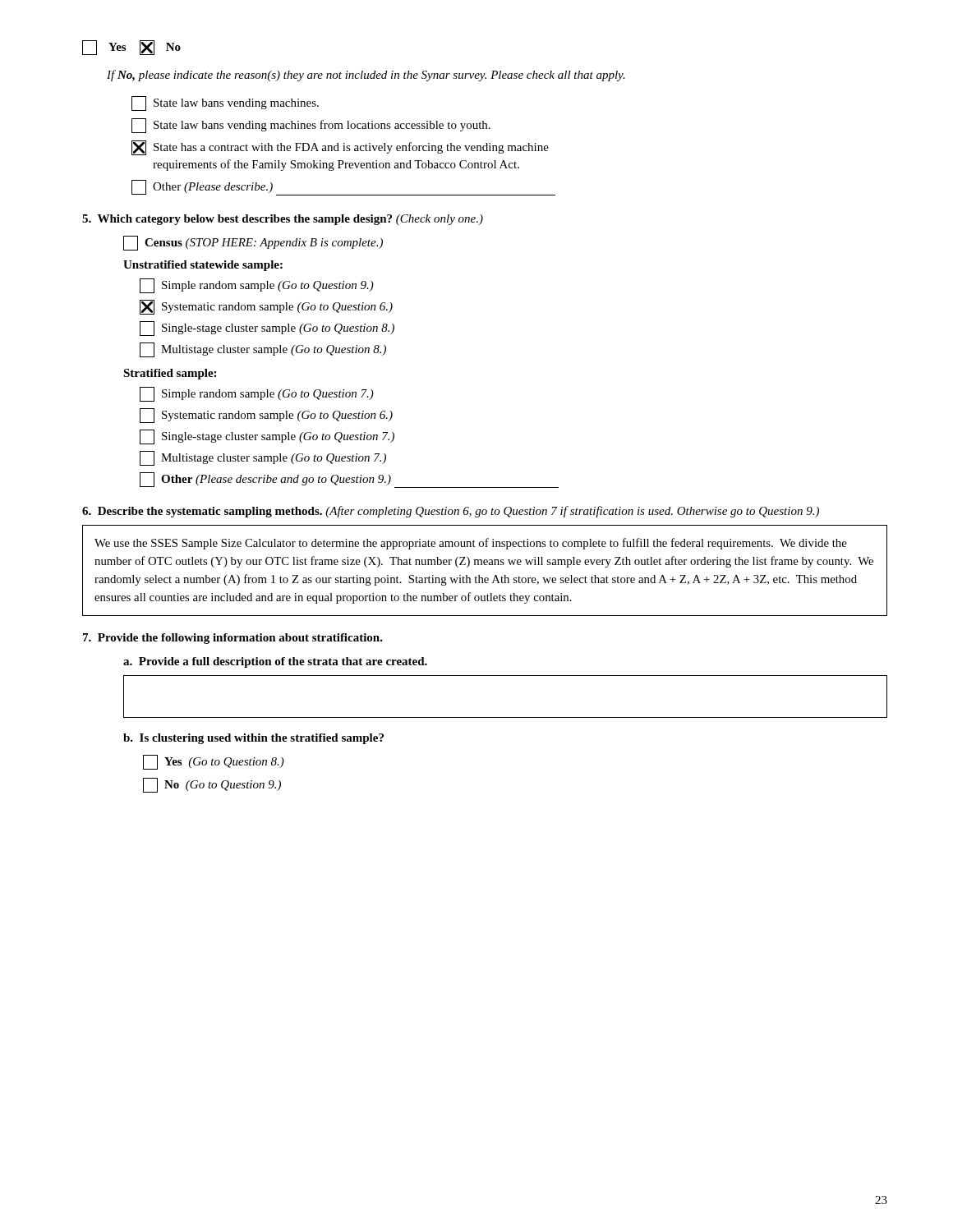Point to "Single-stage cluster sample (Go to Question 7.)"
Image resolution: width=953 pixels, height=1232 pixels.
click(x=267, y=437)
